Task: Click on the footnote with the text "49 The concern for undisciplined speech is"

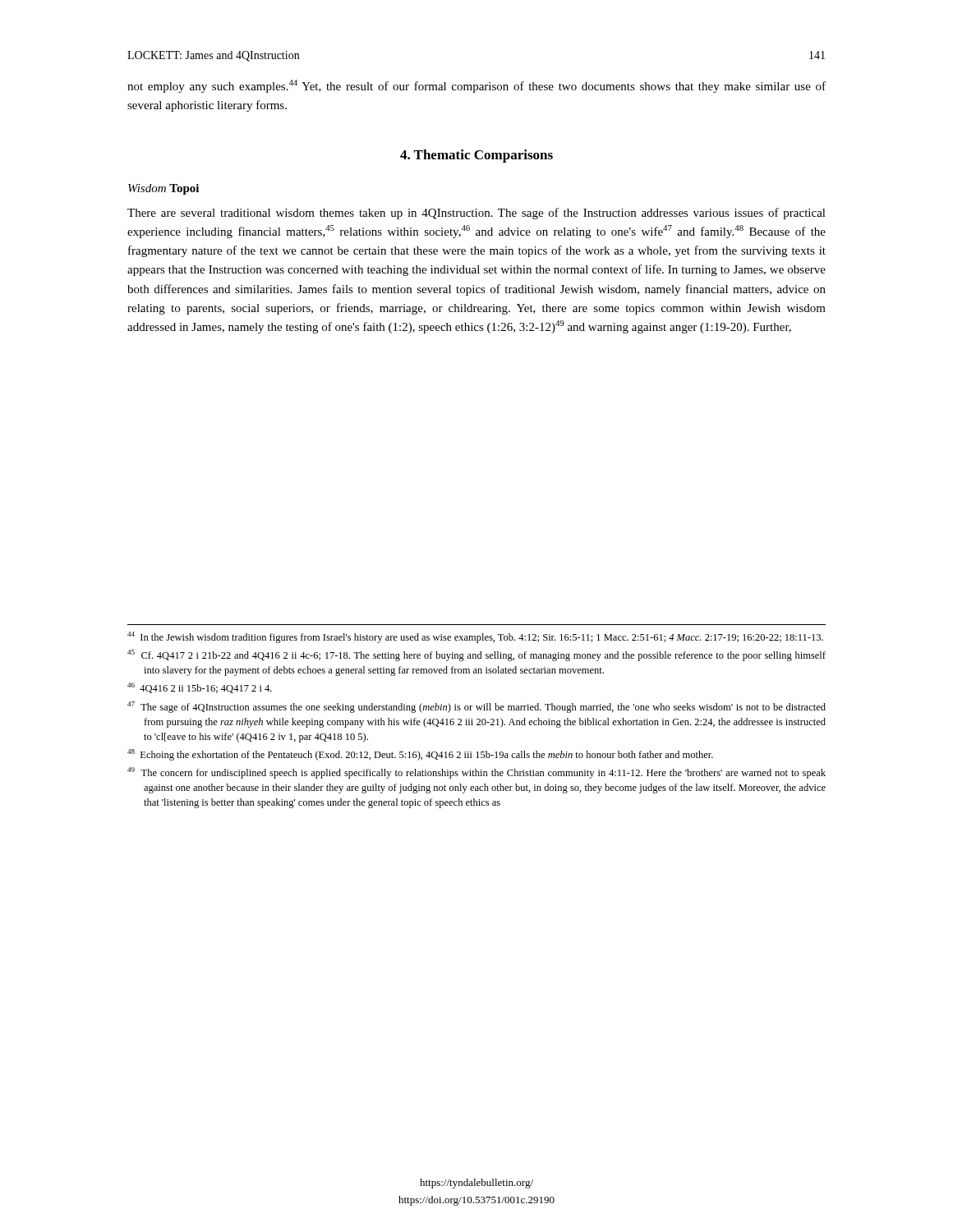Action: 476,787
